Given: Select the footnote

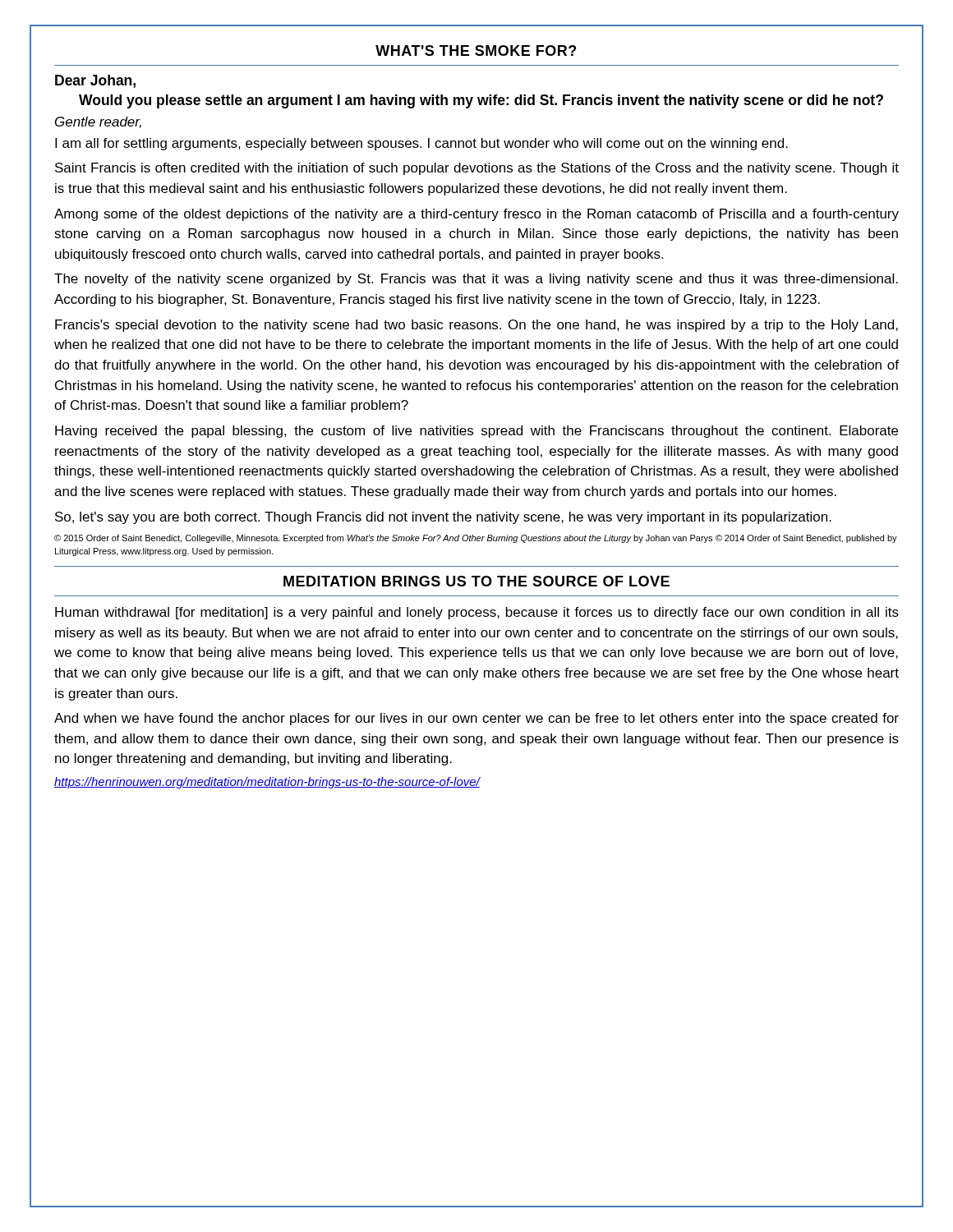Looking at the screenshot, I should 475,544.
